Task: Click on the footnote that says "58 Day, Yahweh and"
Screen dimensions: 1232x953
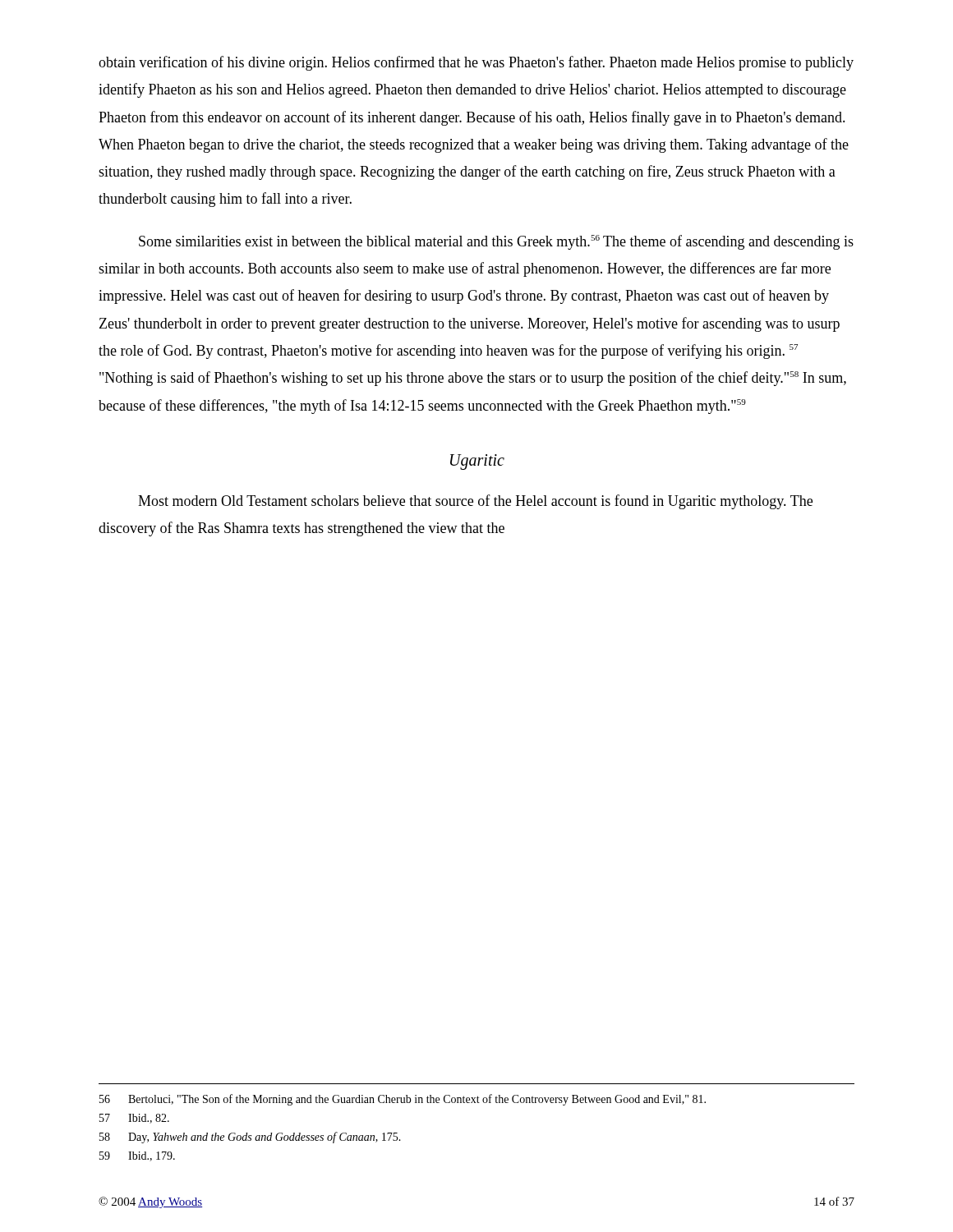Action: (250, 1137)
